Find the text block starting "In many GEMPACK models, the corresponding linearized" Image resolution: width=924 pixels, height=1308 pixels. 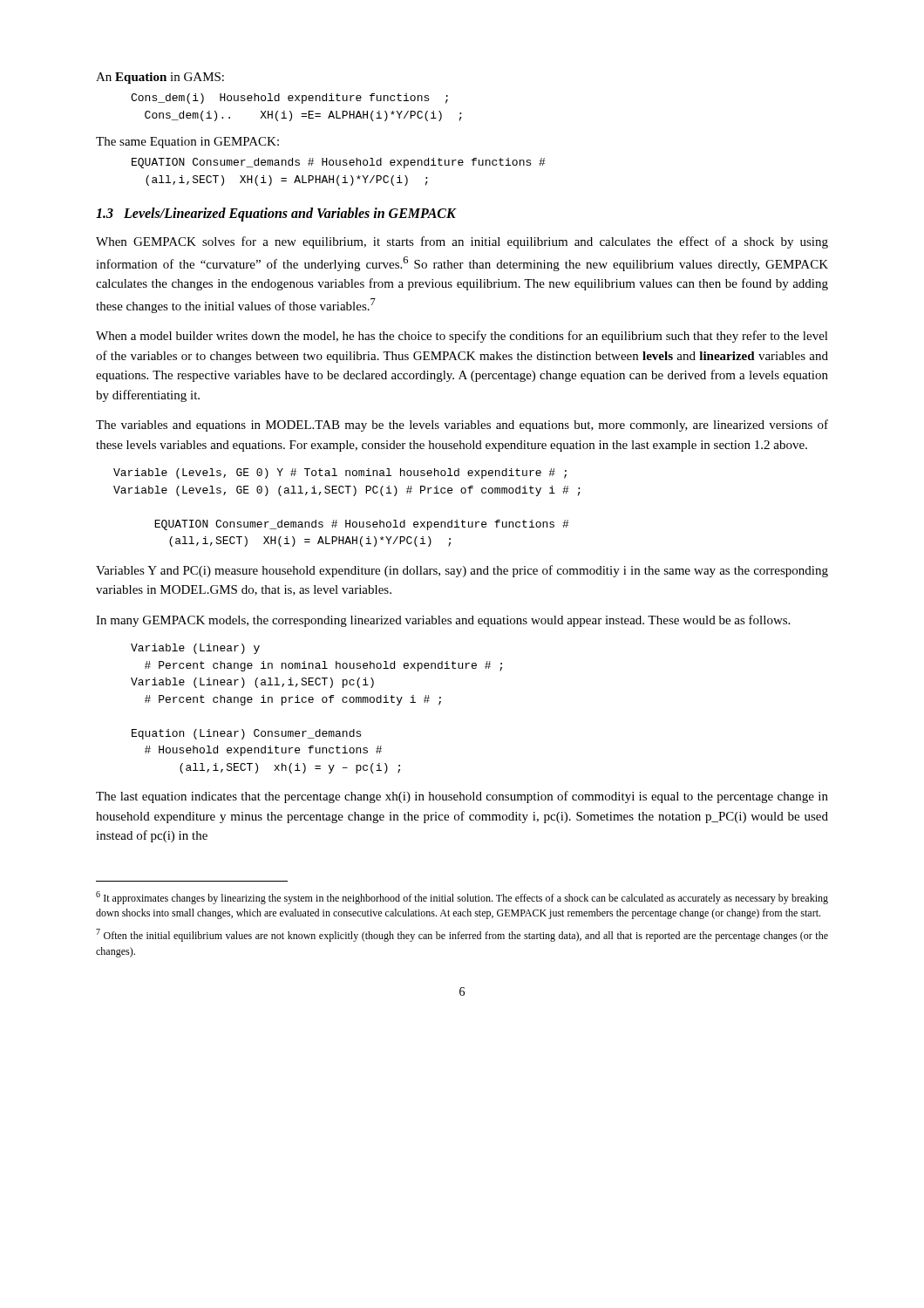pyautogui.click(x=462, y=620)
